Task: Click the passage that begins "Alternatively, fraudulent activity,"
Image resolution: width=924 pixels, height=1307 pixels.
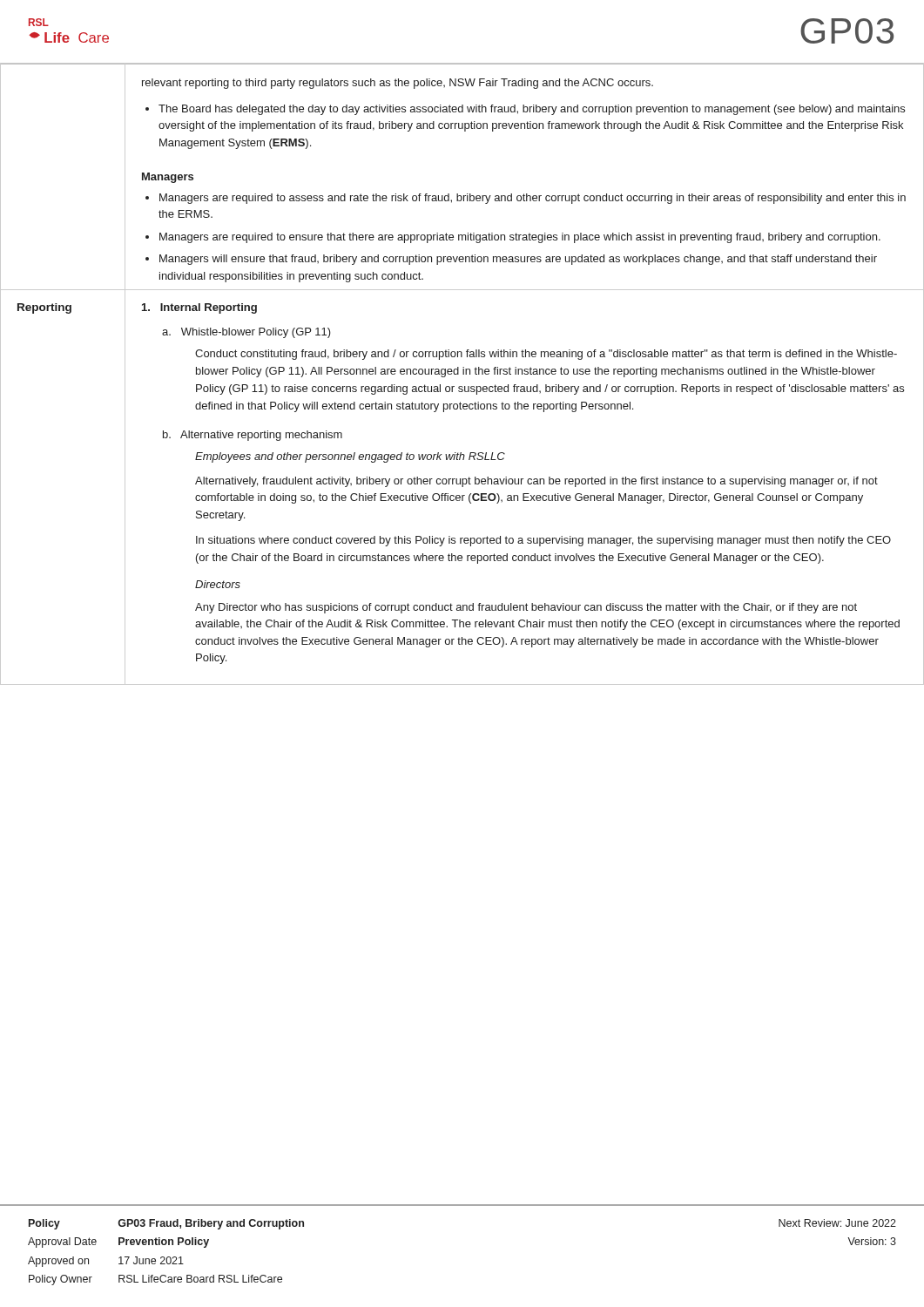Action: [536, 497]
